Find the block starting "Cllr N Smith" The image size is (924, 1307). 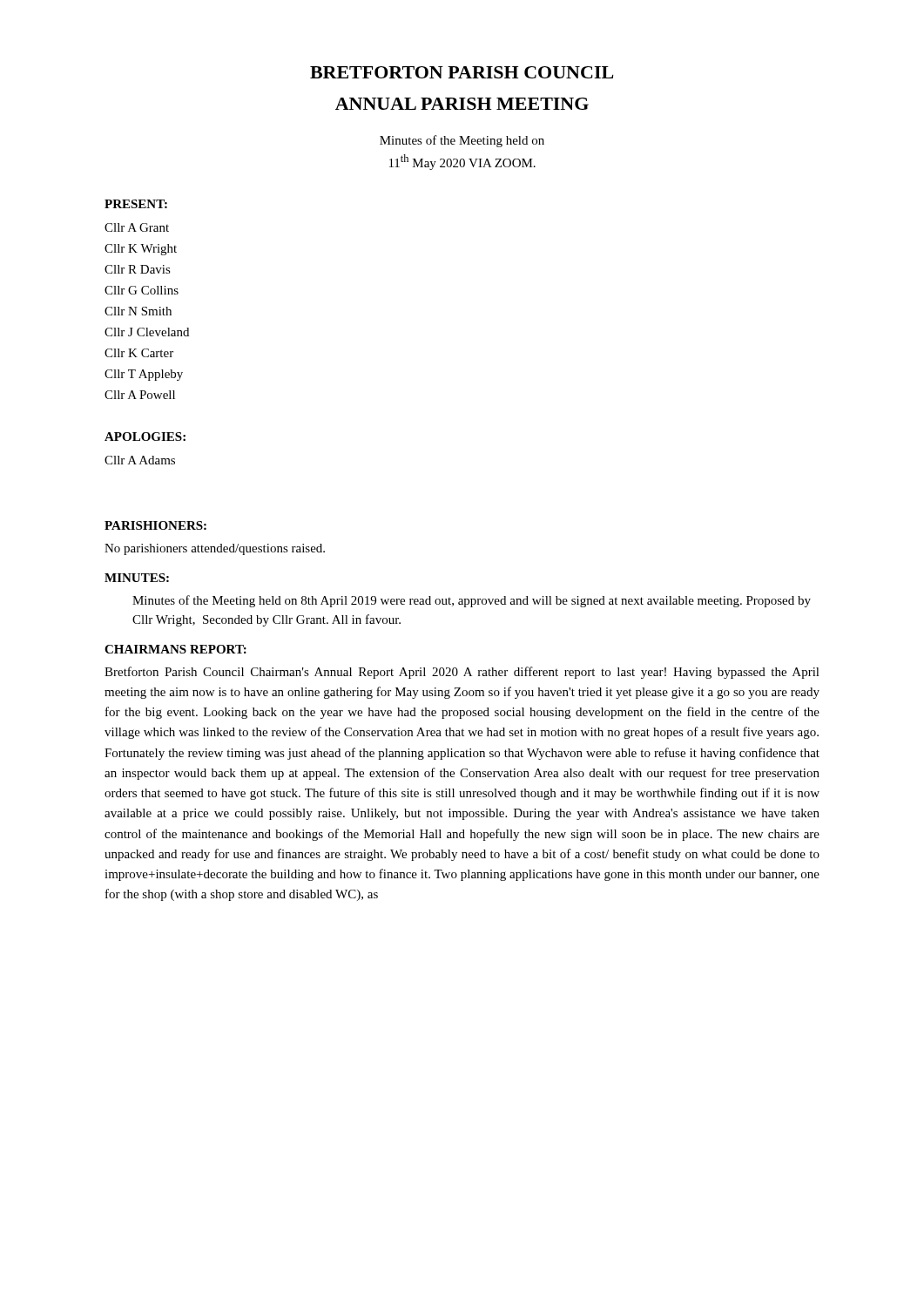tap(138, 311)
